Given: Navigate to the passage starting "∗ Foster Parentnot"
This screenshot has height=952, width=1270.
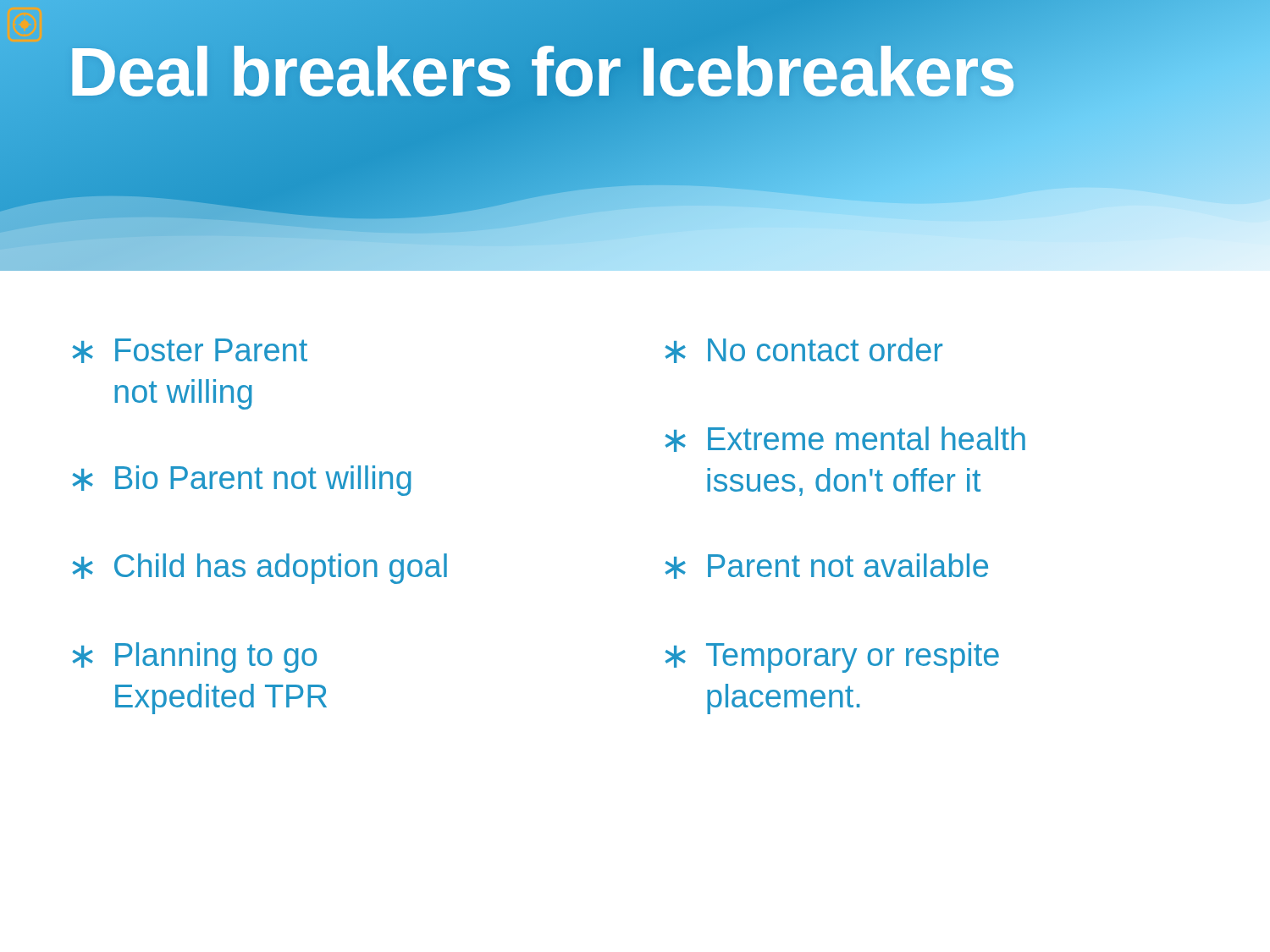Looking at the screenshot, I should tap(188, 372).
